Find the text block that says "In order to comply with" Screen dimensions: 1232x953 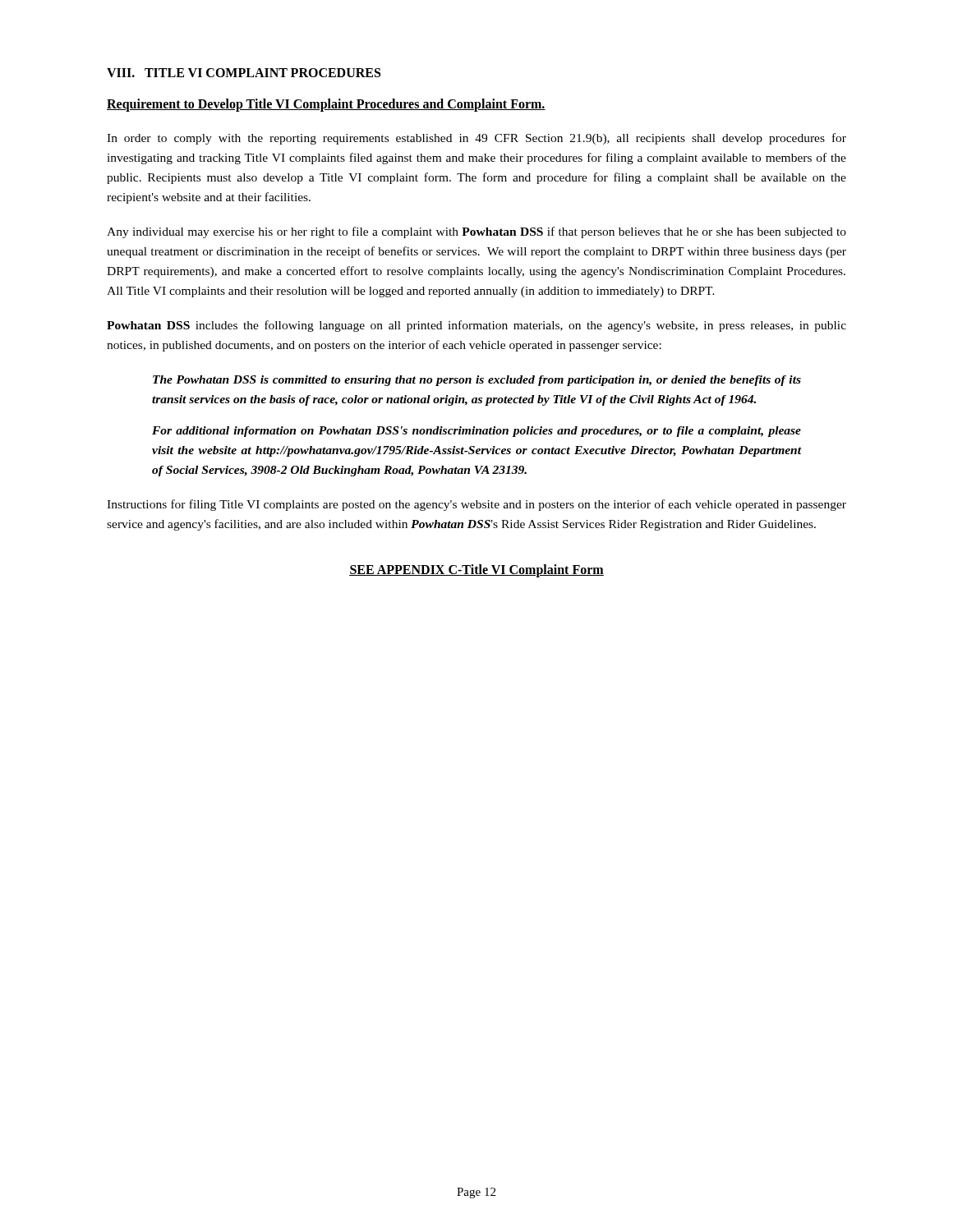pyautogui.click(x=476, y=167)
